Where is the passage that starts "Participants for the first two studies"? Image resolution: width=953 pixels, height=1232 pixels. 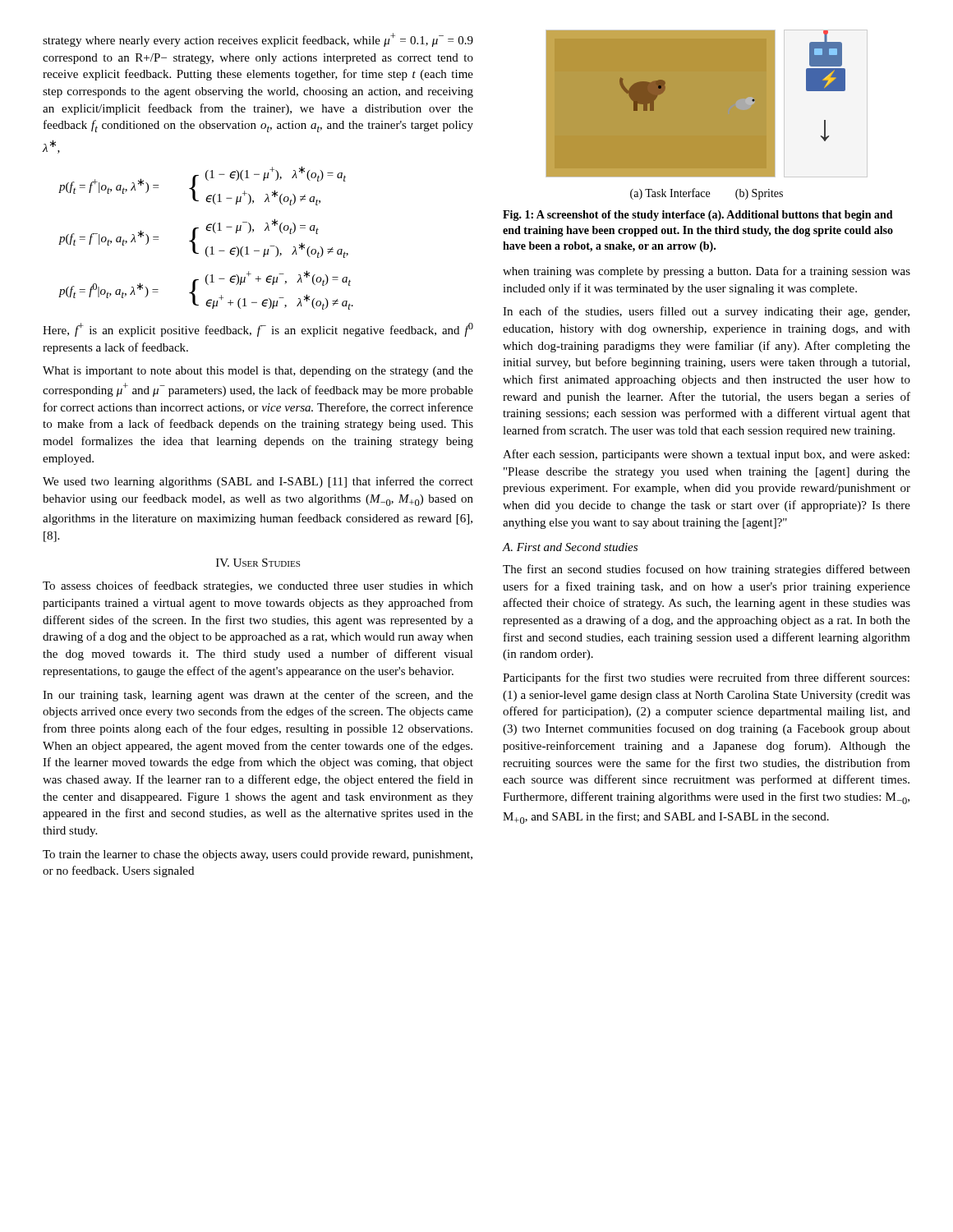pyautogui.click(x=707, y=749)
